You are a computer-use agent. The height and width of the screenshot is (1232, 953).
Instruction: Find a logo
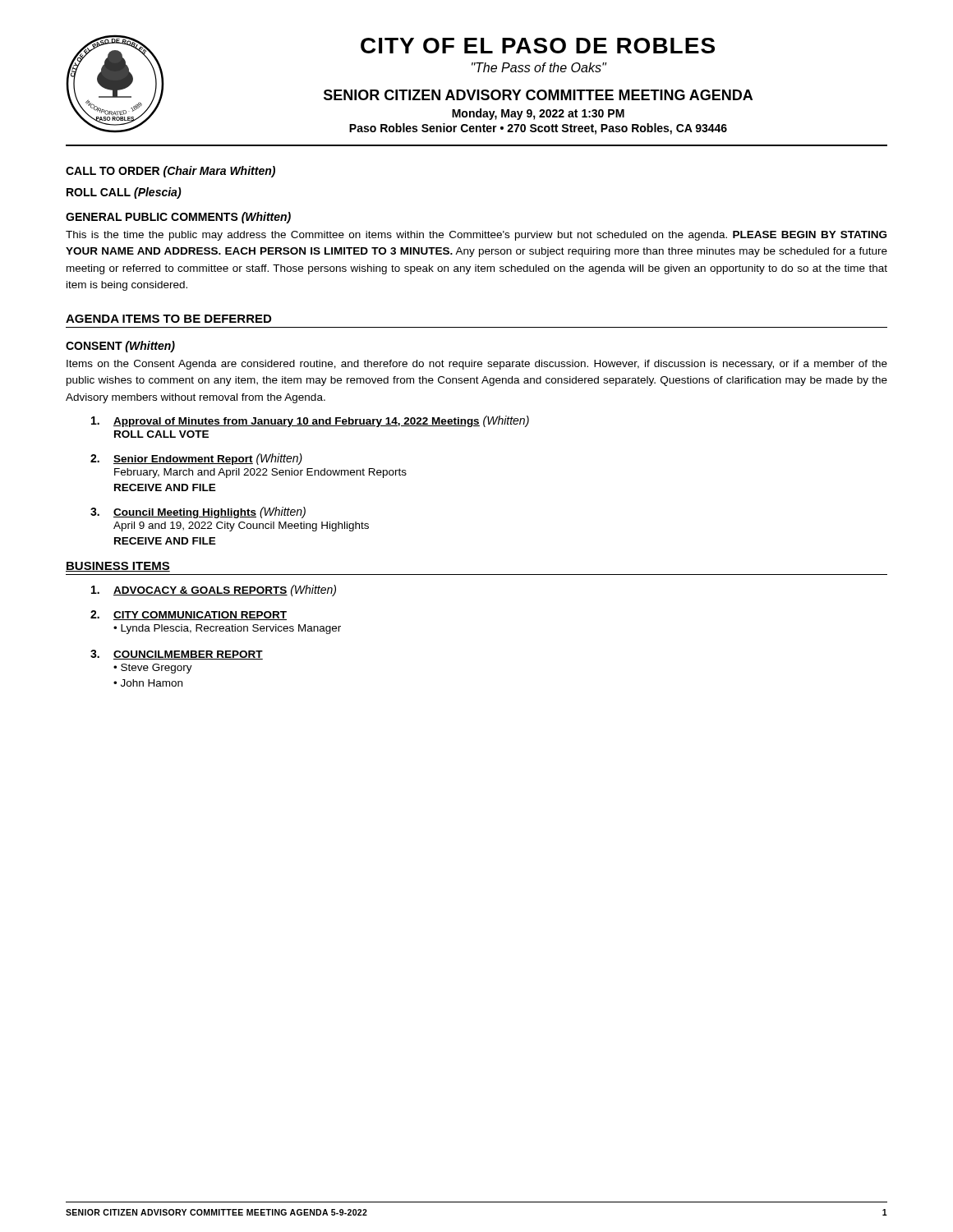pos(119,85)
